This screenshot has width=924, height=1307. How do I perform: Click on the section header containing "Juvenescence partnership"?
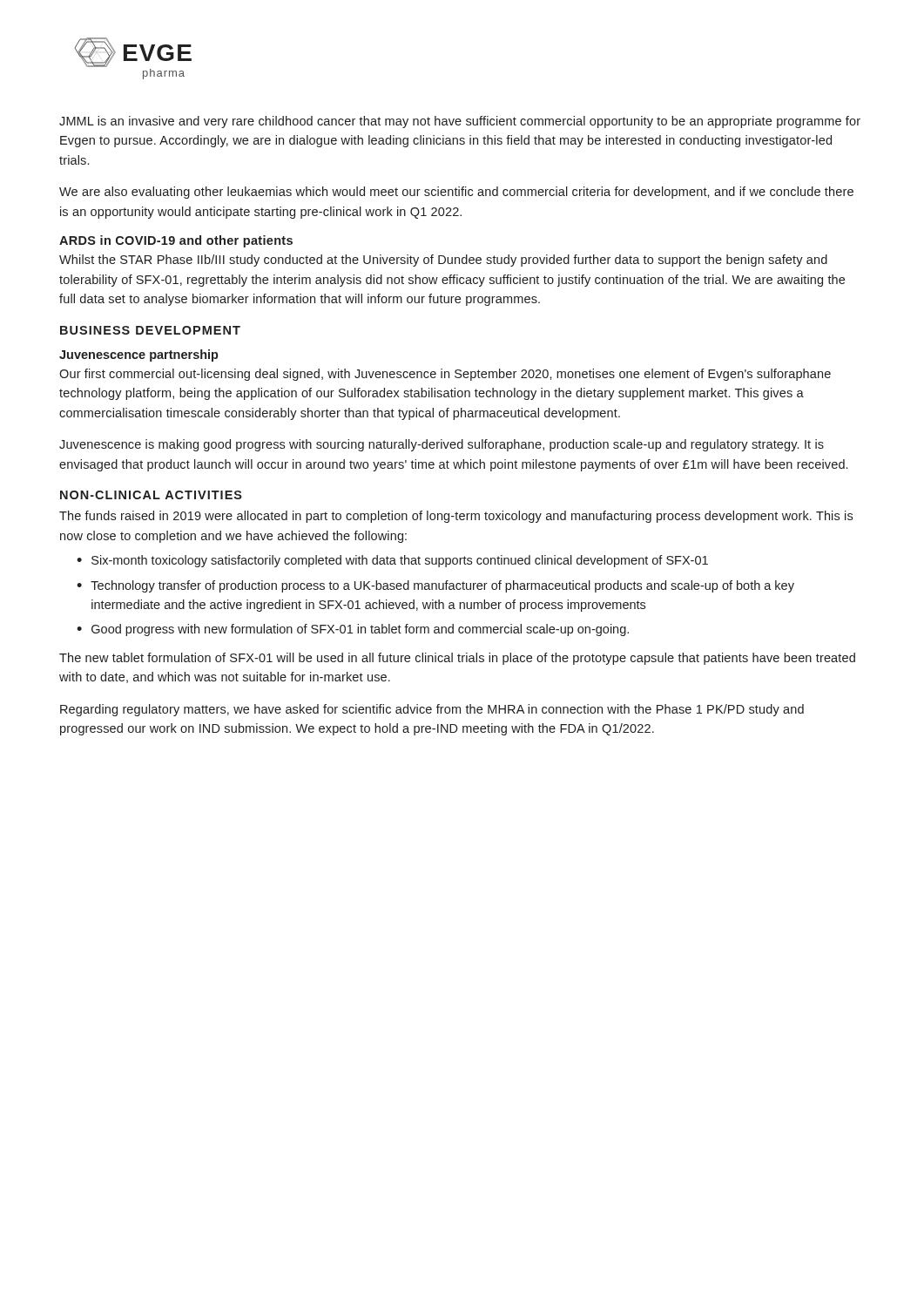(139, 354)
